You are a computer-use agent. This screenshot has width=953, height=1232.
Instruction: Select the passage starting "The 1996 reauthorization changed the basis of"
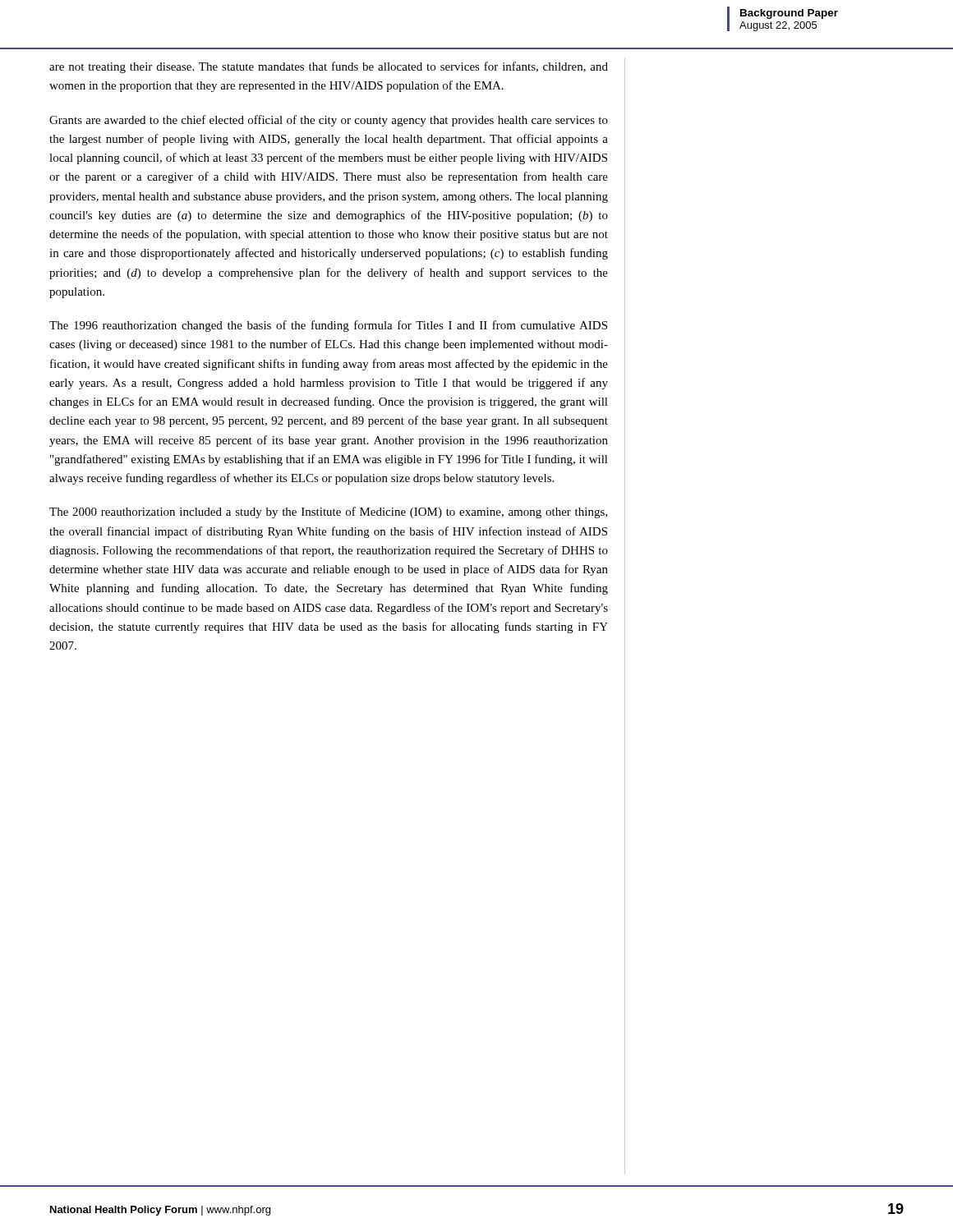[x=329, y=402]
